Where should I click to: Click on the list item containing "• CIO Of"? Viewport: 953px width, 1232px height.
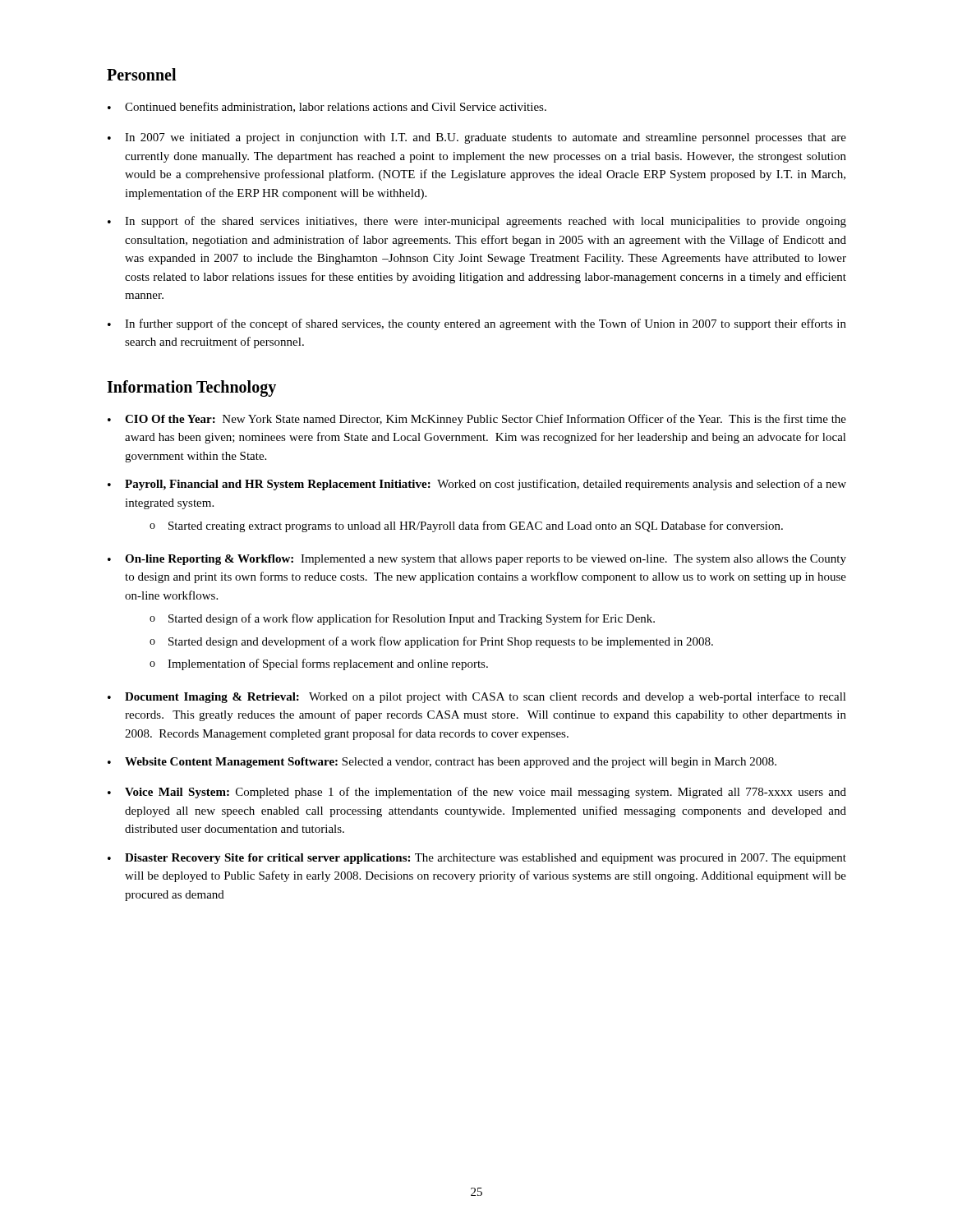point(476,437)
